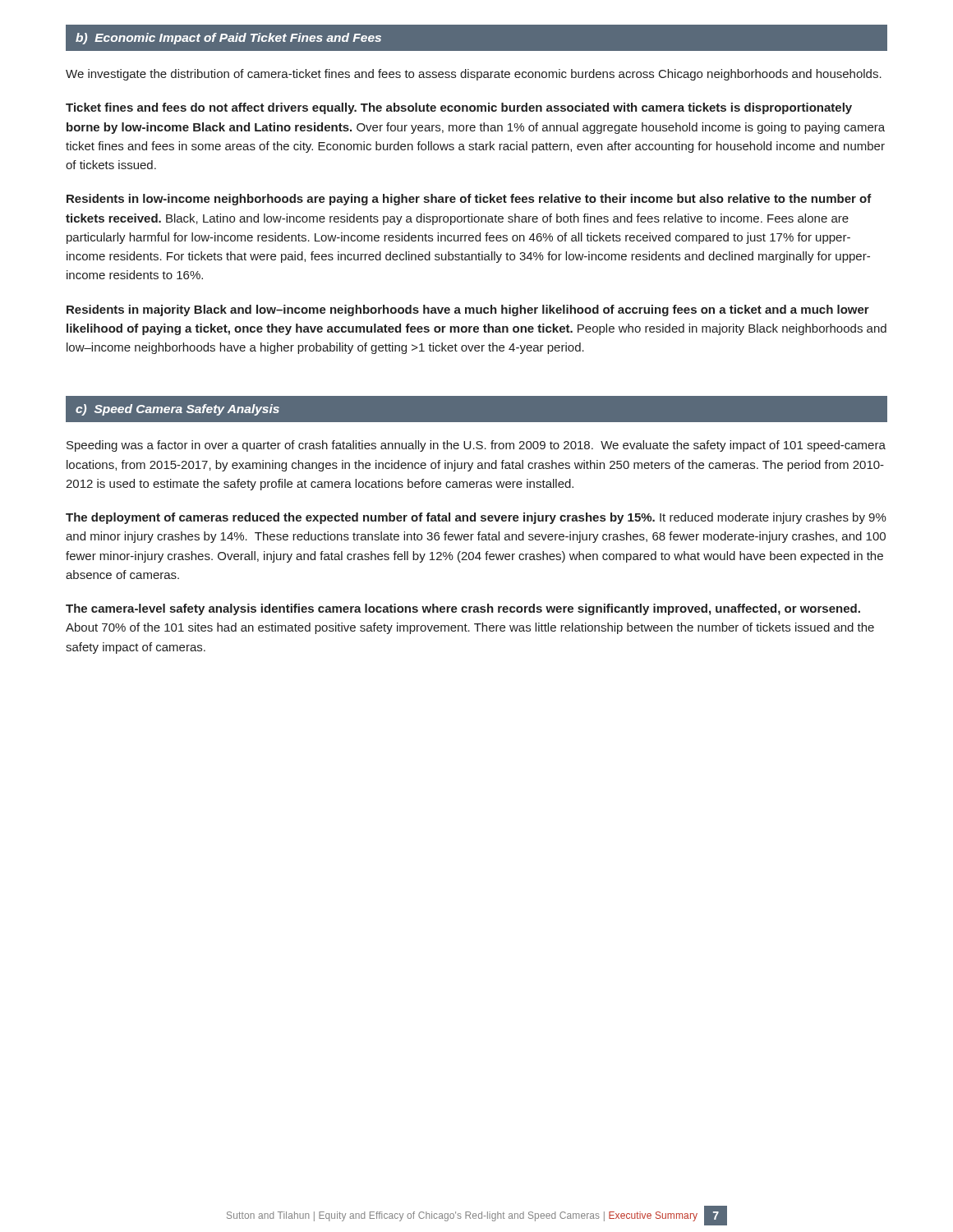Screen dimensions: 1232x953
Task: Select the text block that reads "Ticket fines and fees"
Action: pos(475,136)
